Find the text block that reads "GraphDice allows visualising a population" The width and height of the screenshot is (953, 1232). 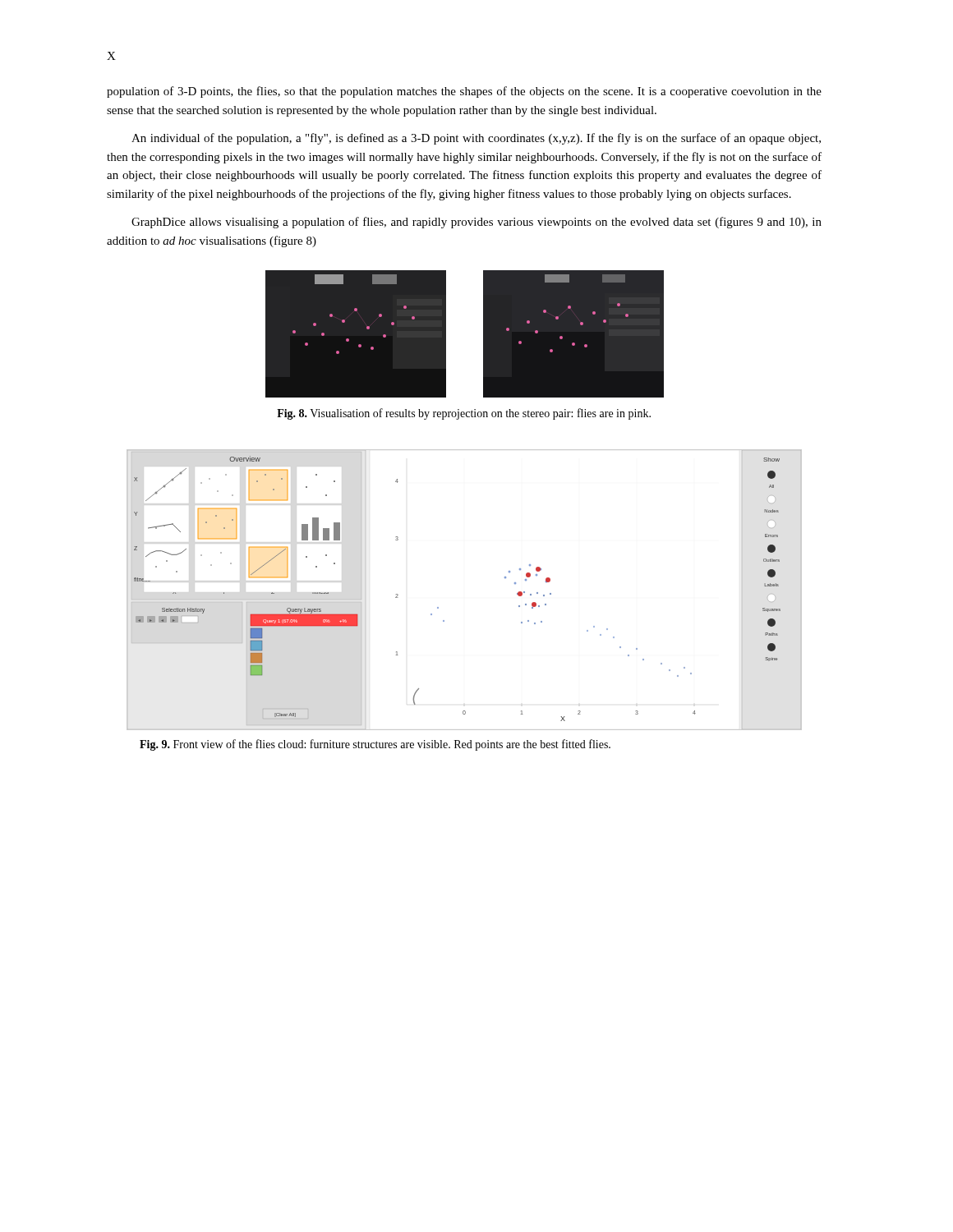[x=464, y=231]
